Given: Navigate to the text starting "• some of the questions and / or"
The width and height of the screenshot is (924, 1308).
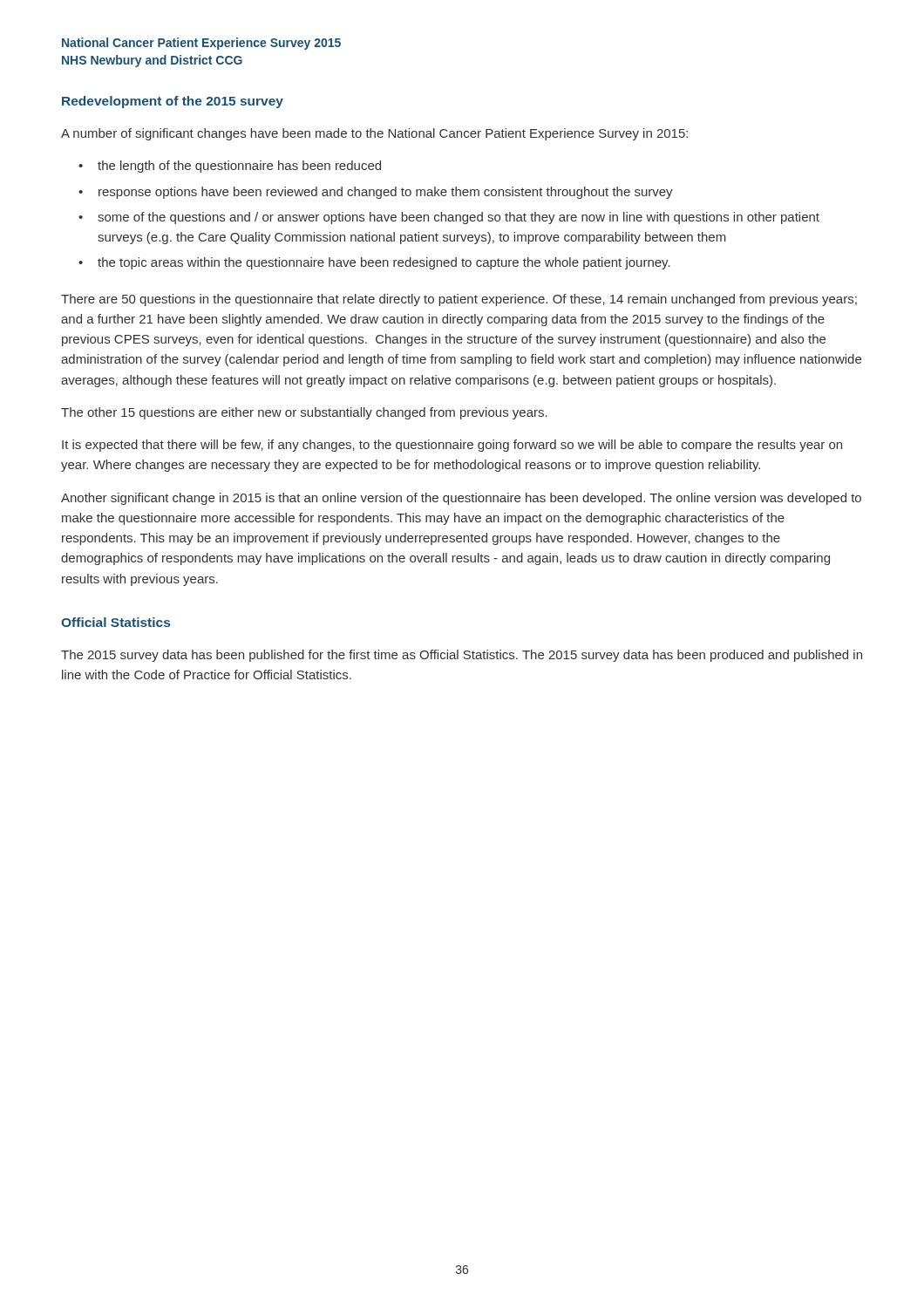Looking at the screenshot, I should click(471, 227).
